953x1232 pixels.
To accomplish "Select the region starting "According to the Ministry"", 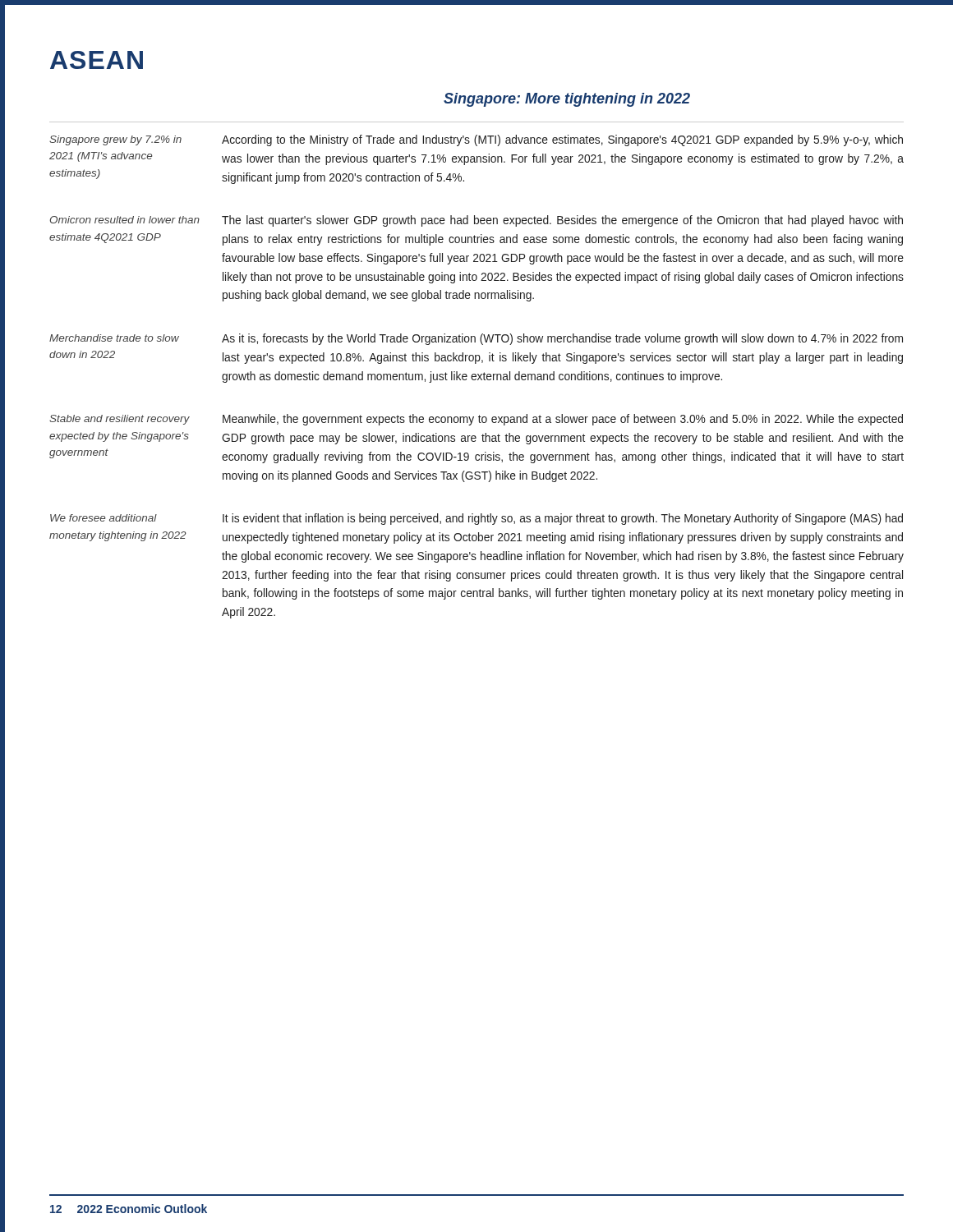I will [563, 159].
